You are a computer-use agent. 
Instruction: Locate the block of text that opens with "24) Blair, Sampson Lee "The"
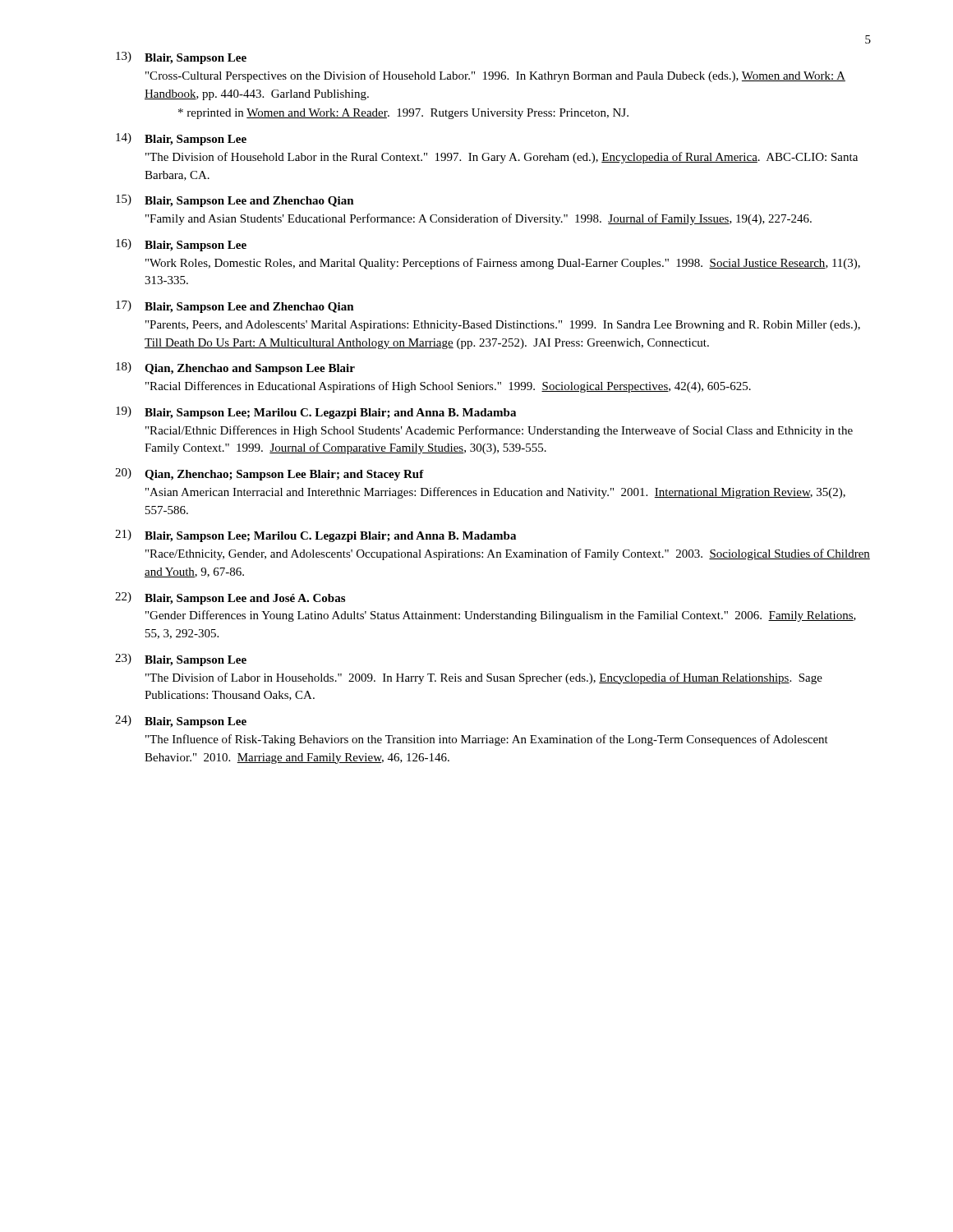click(476, 740)
